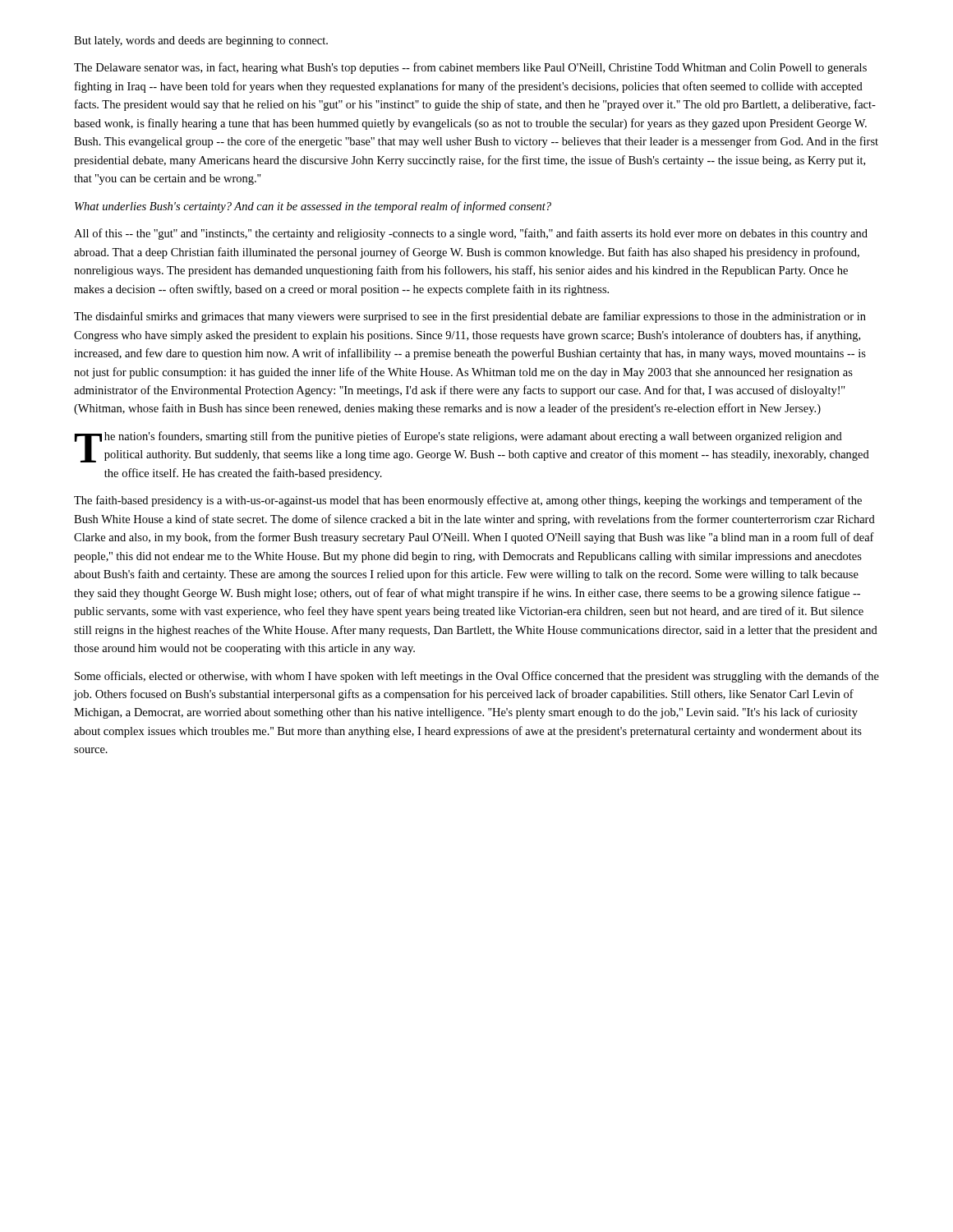Select the text block with the text "But lately, words and deeds"
This screenshot has width=953, height=1232.
[x=201, y=40]
